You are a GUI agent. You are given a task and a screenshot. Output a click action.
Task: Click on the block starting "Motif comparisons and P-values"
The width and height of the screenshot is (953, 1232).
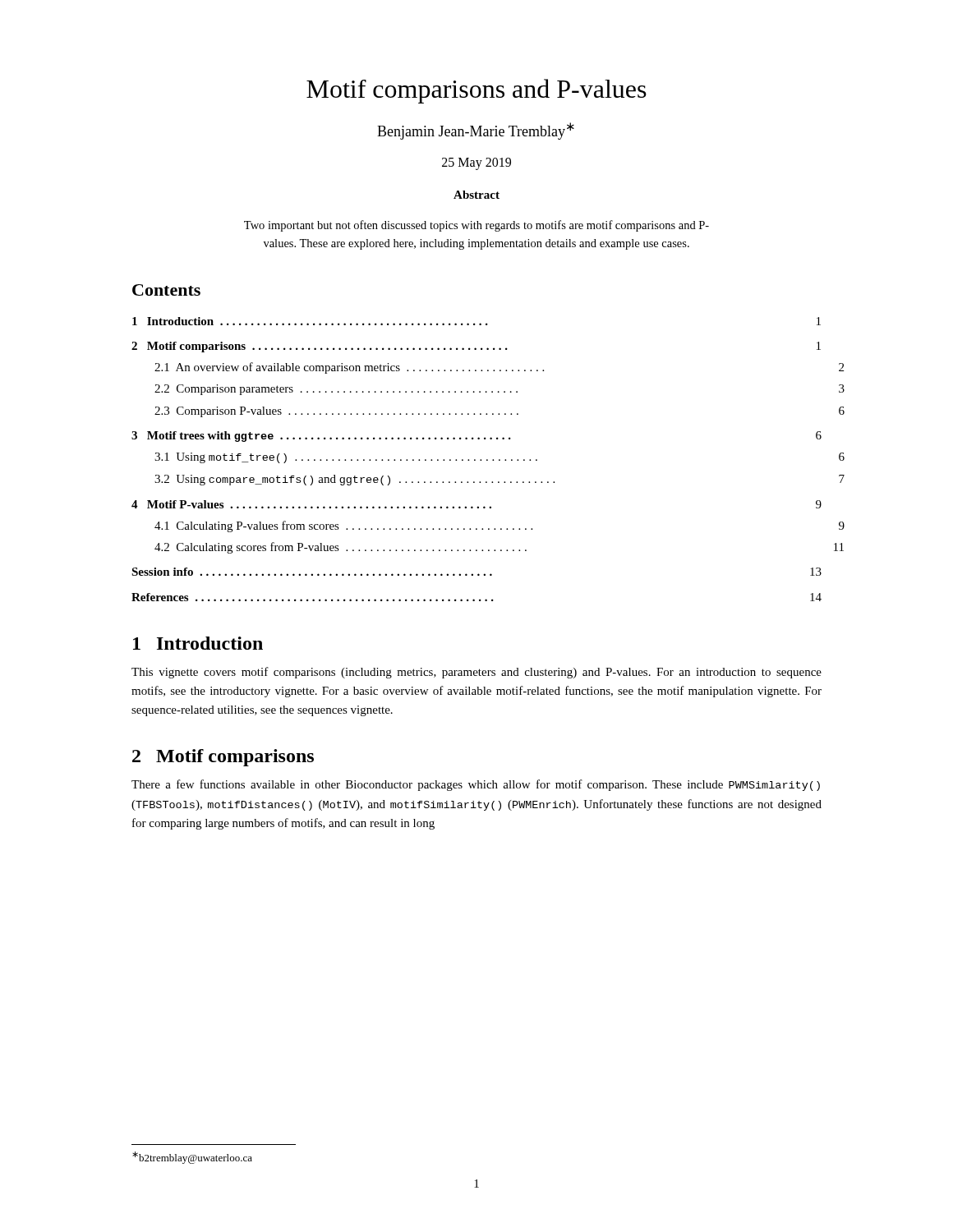476,89
